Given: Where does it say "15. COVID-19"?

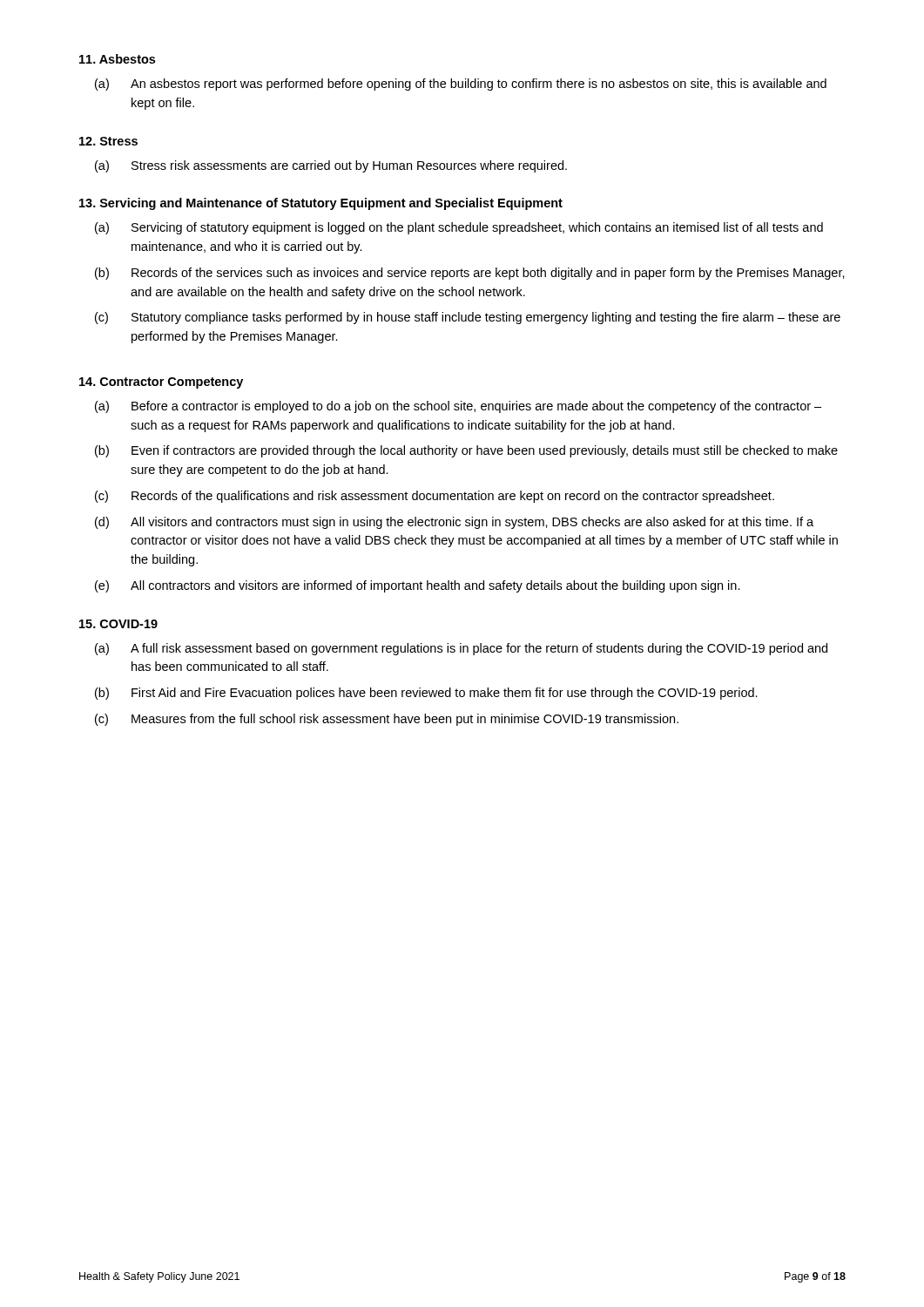Looking at the screenshot, I should (118, 623).
